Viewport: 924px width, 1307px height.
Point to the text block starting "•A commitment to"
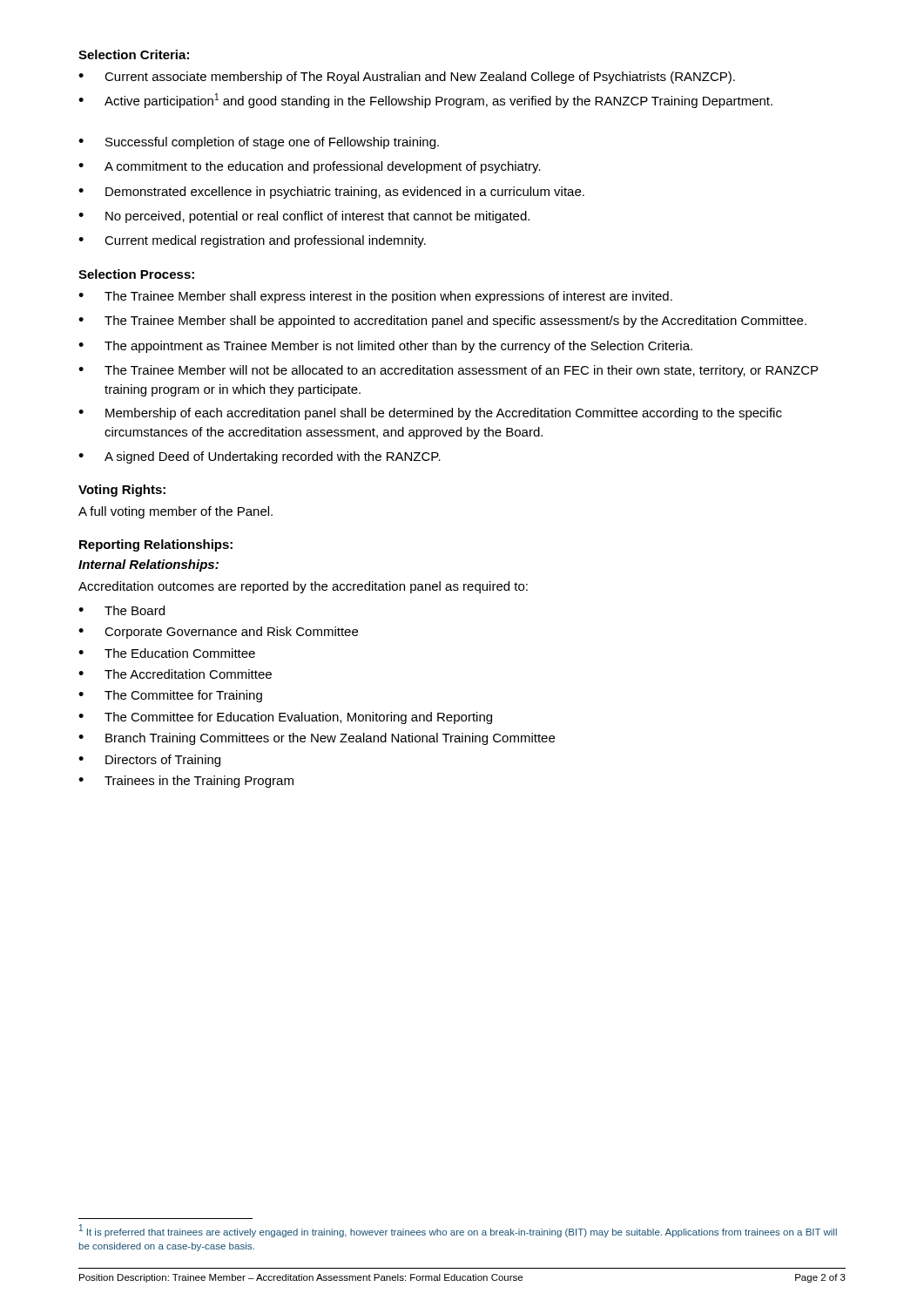coord(462,167)
